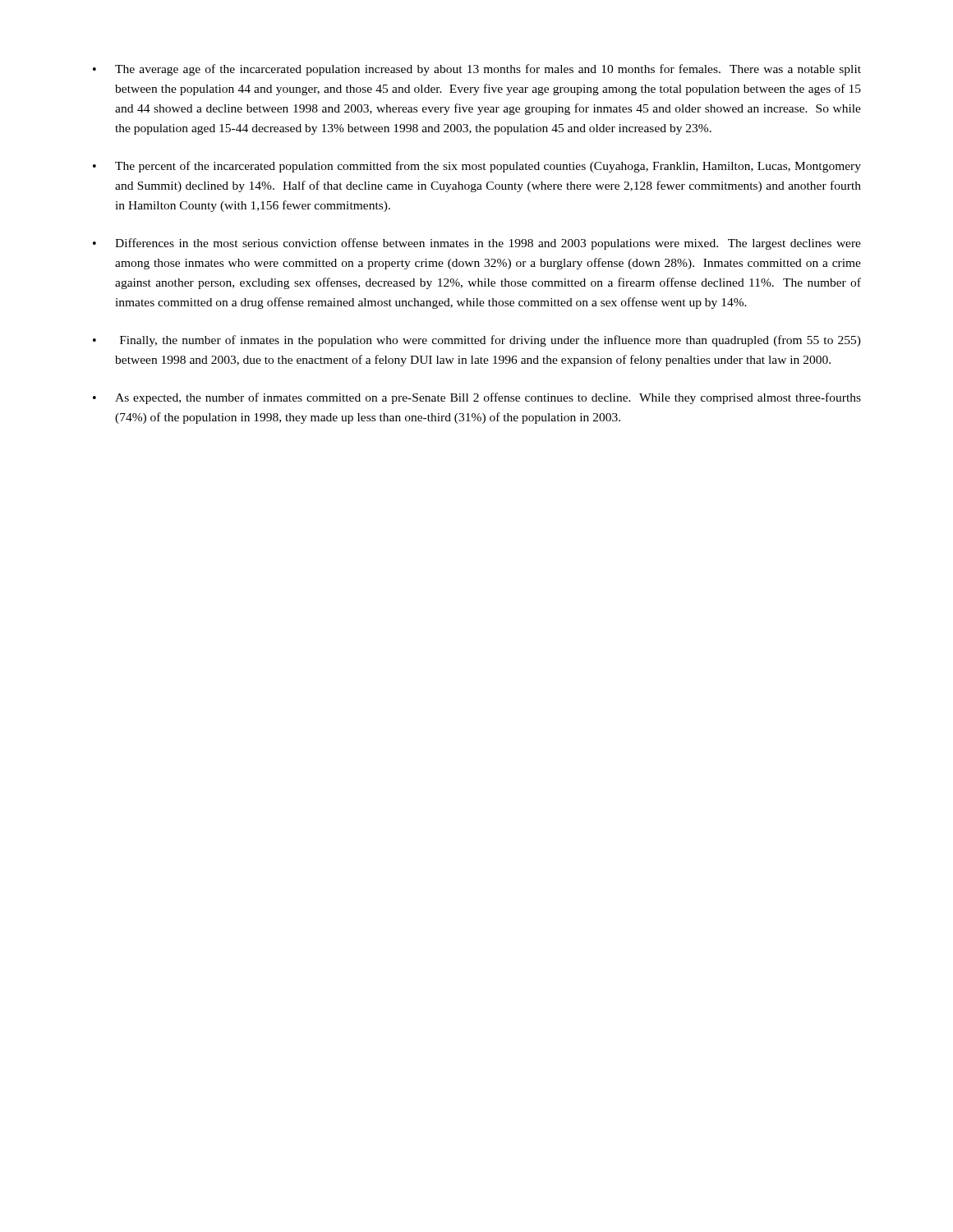Screen dimensions: 1232x953
Task: Select the text starting "• The average age of"
Action: pos(476,99)
